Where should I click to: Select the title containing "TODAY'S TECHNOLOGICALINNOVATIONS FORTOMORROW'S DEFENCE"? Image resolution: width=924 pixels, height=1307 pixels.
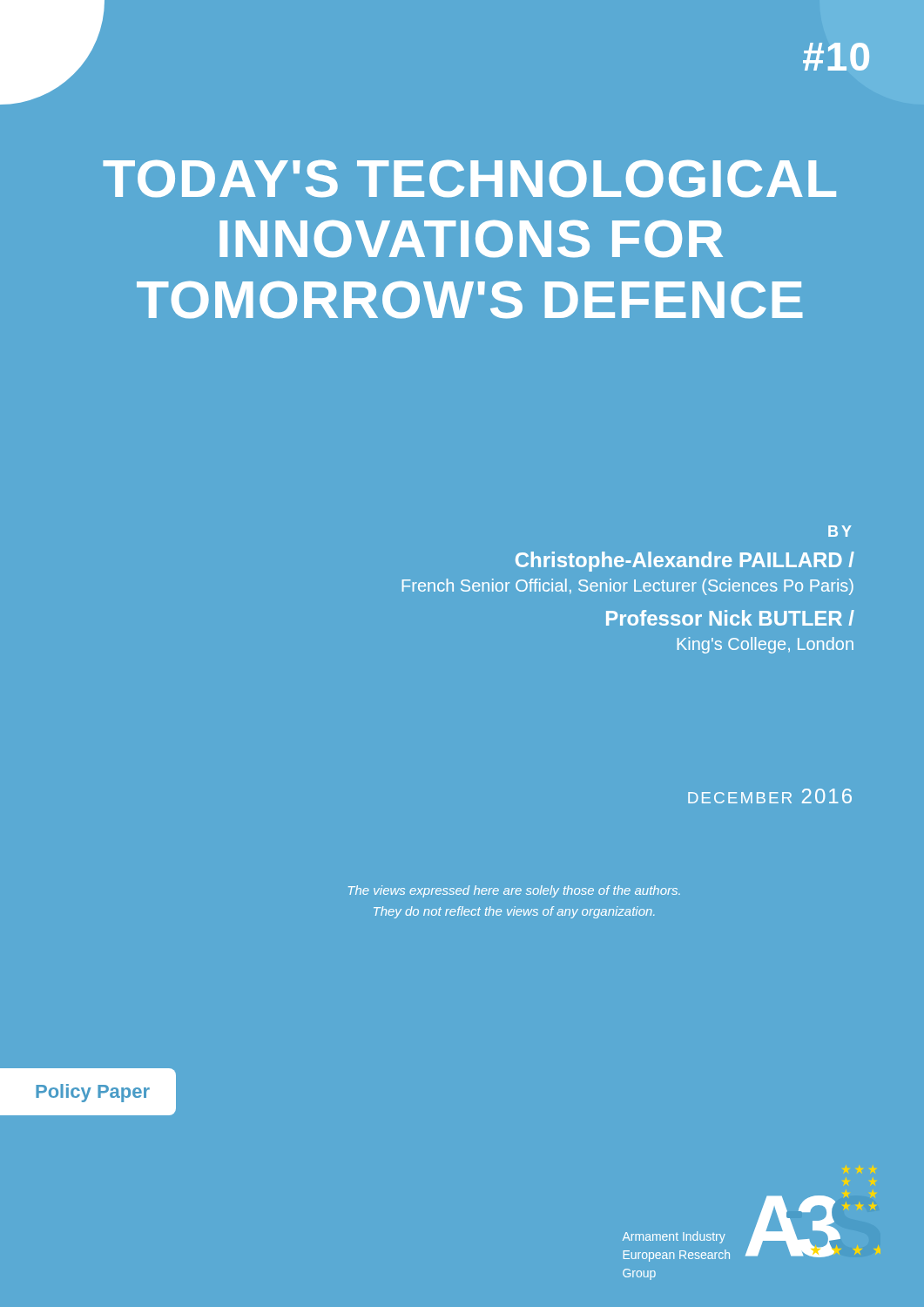pyautogui.click(x=471, y=239)
